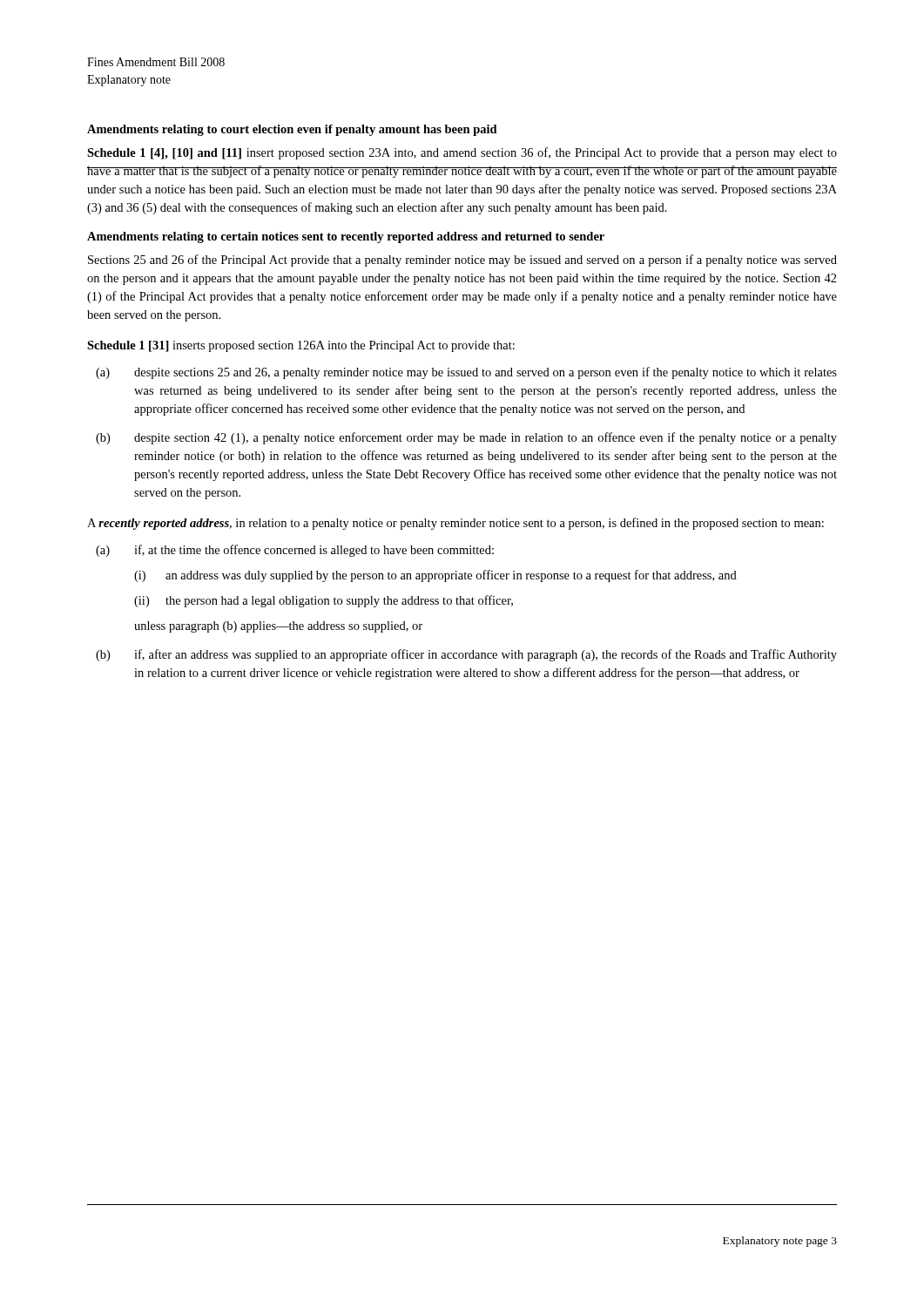The height and width of the screenshot is (1307, 924).
Task: Navigate to the region starting "Amendments relating to court election even if"
Action: [292, 129]
